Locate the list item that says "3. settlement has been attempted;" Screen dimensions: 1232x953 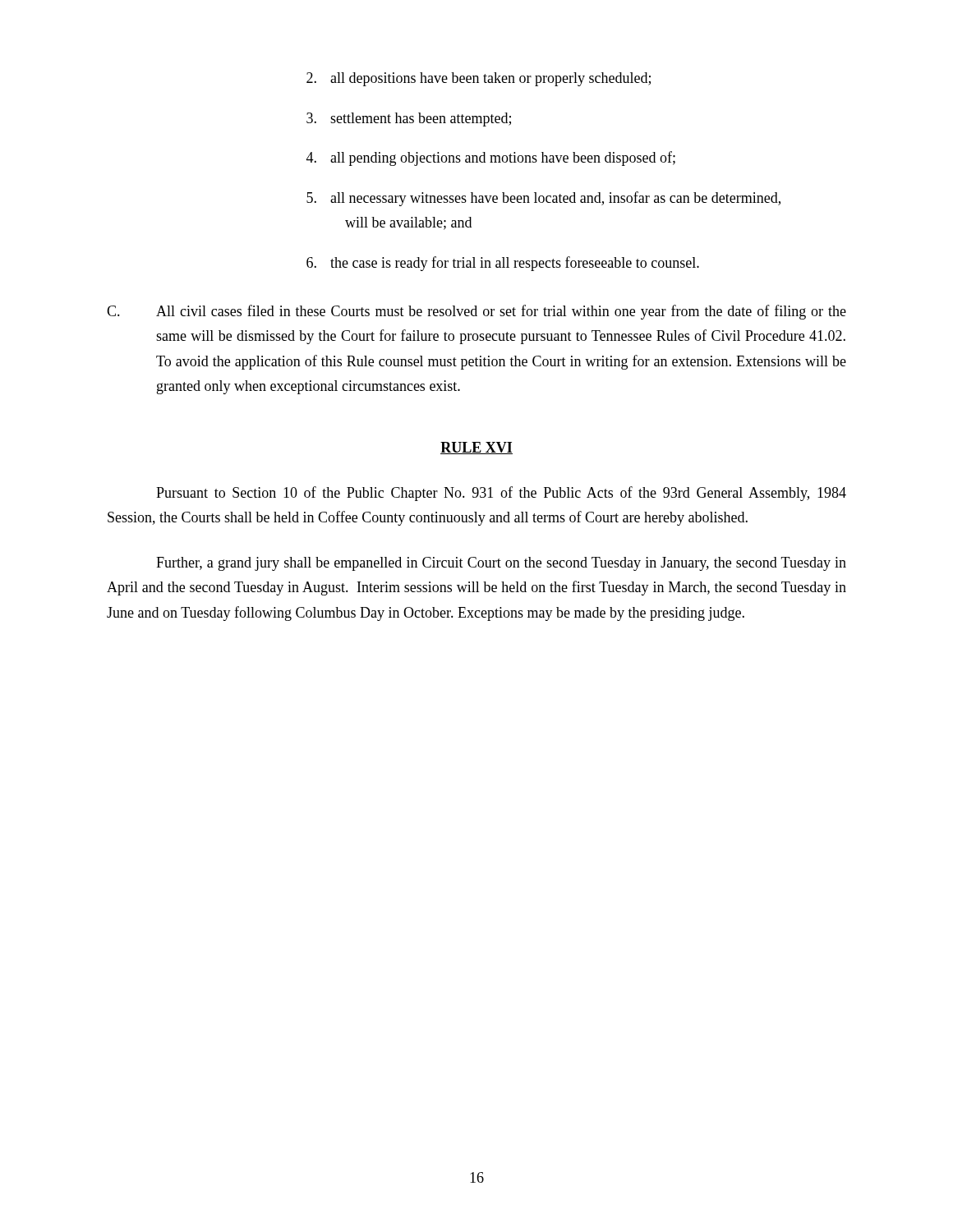pos(409,120)
